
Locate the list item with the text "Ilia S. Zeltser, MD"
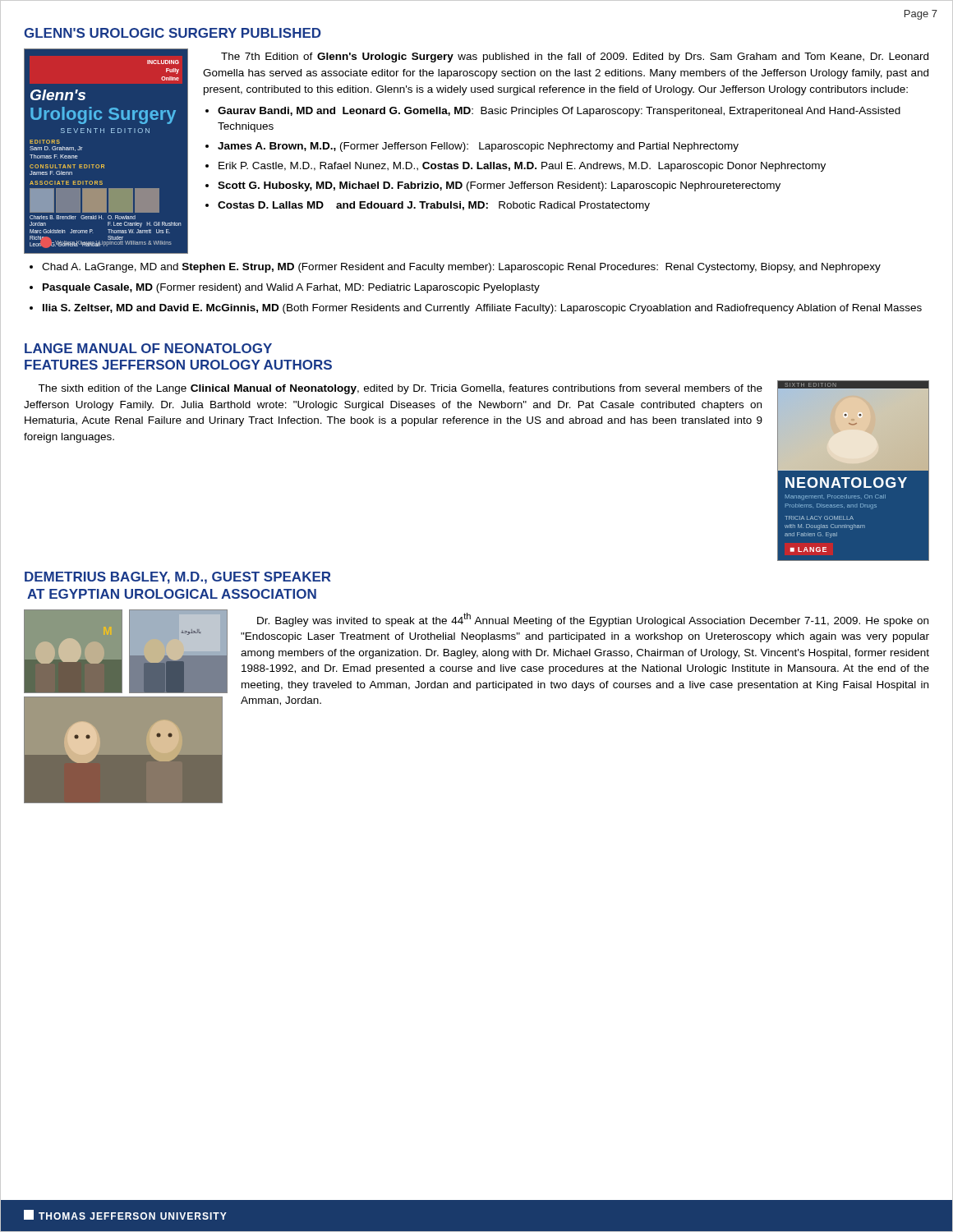coord(482,307)
